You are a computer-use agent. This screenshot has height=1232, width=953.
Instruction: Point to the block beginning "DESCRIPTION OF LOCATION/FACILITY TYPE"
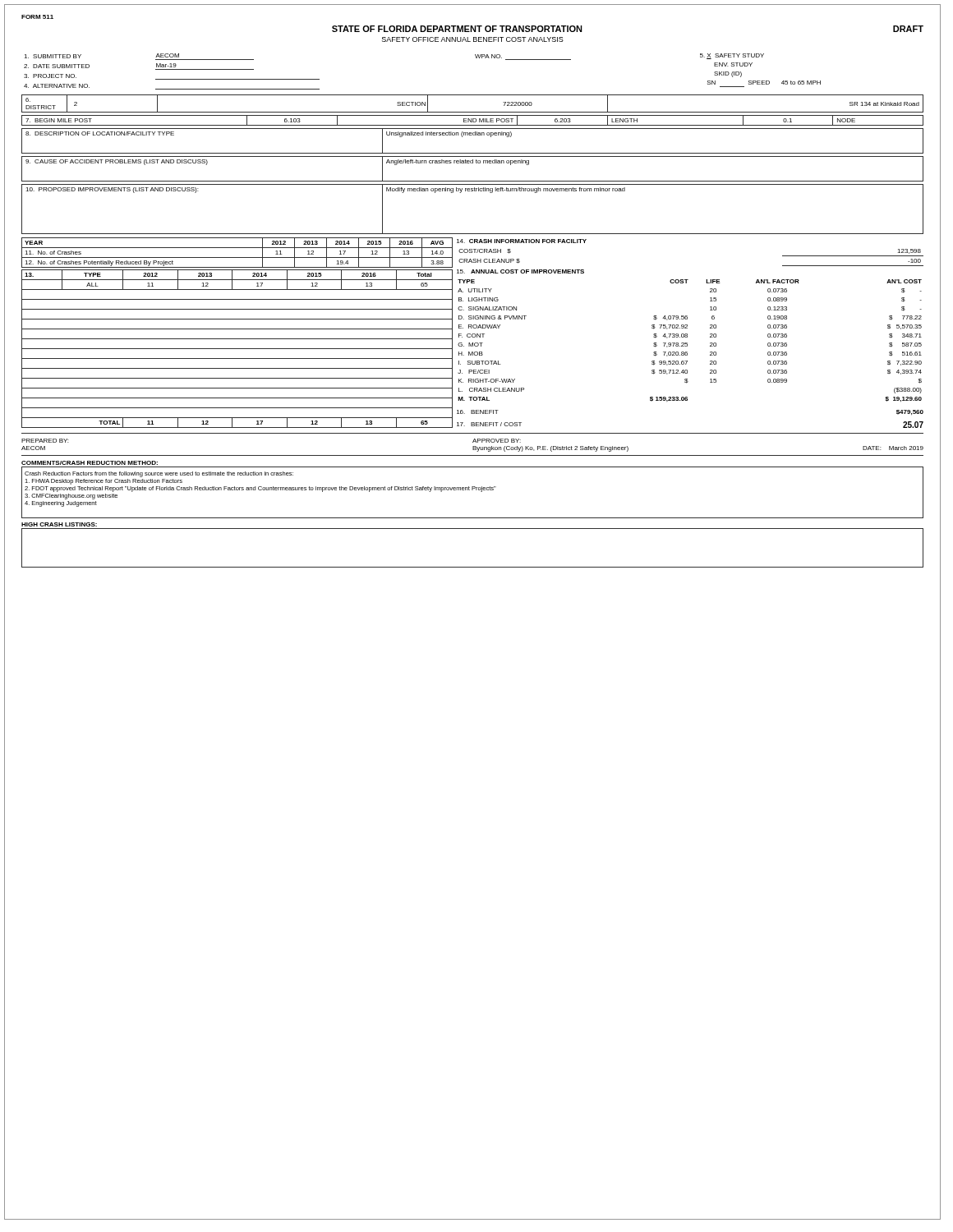pos(472,141)
